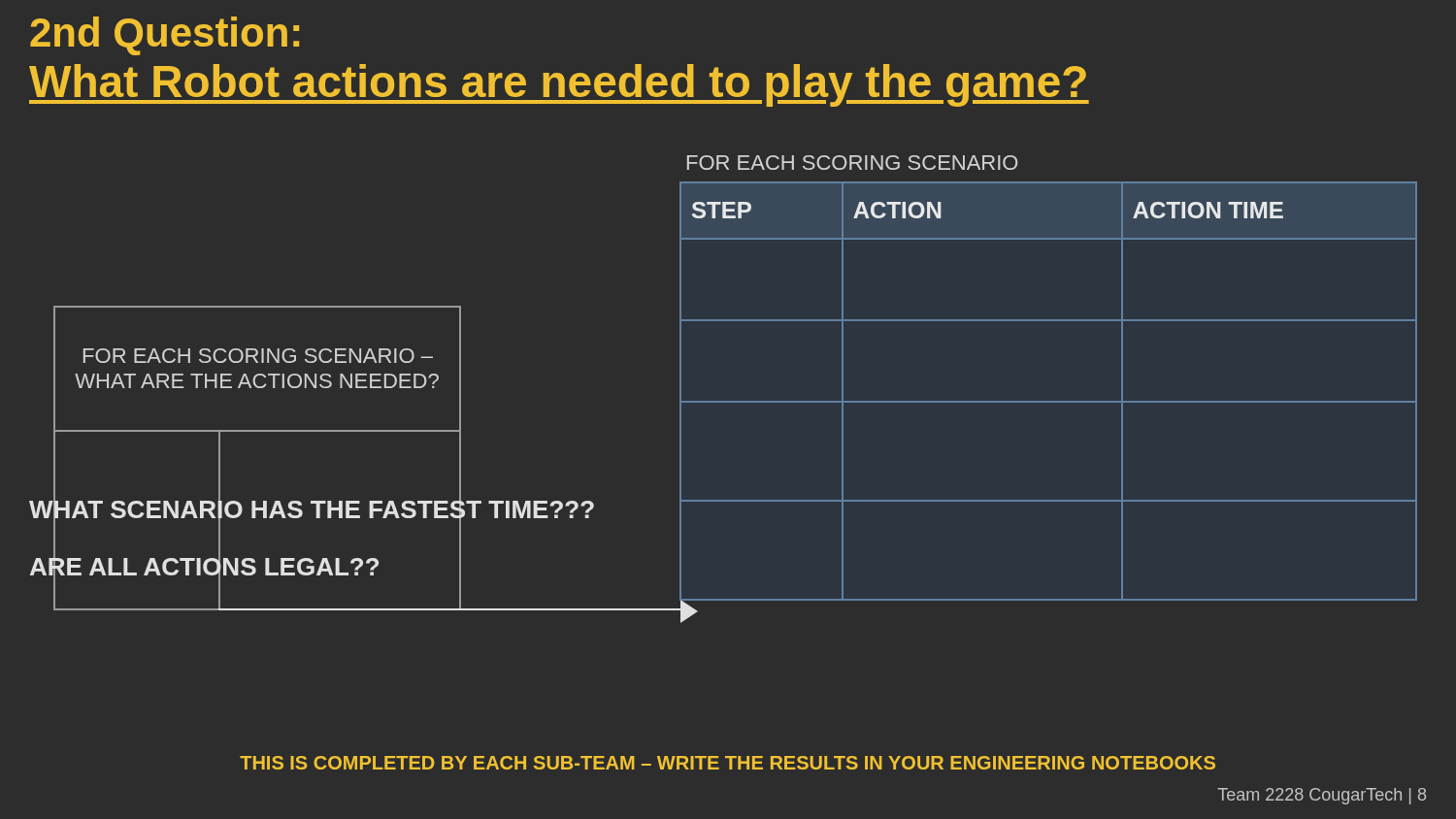Locate the table with the text "ACTION TIME"
Image resolution: width=1456 pixels, height=819 pixels.
tap(1048, 391)
